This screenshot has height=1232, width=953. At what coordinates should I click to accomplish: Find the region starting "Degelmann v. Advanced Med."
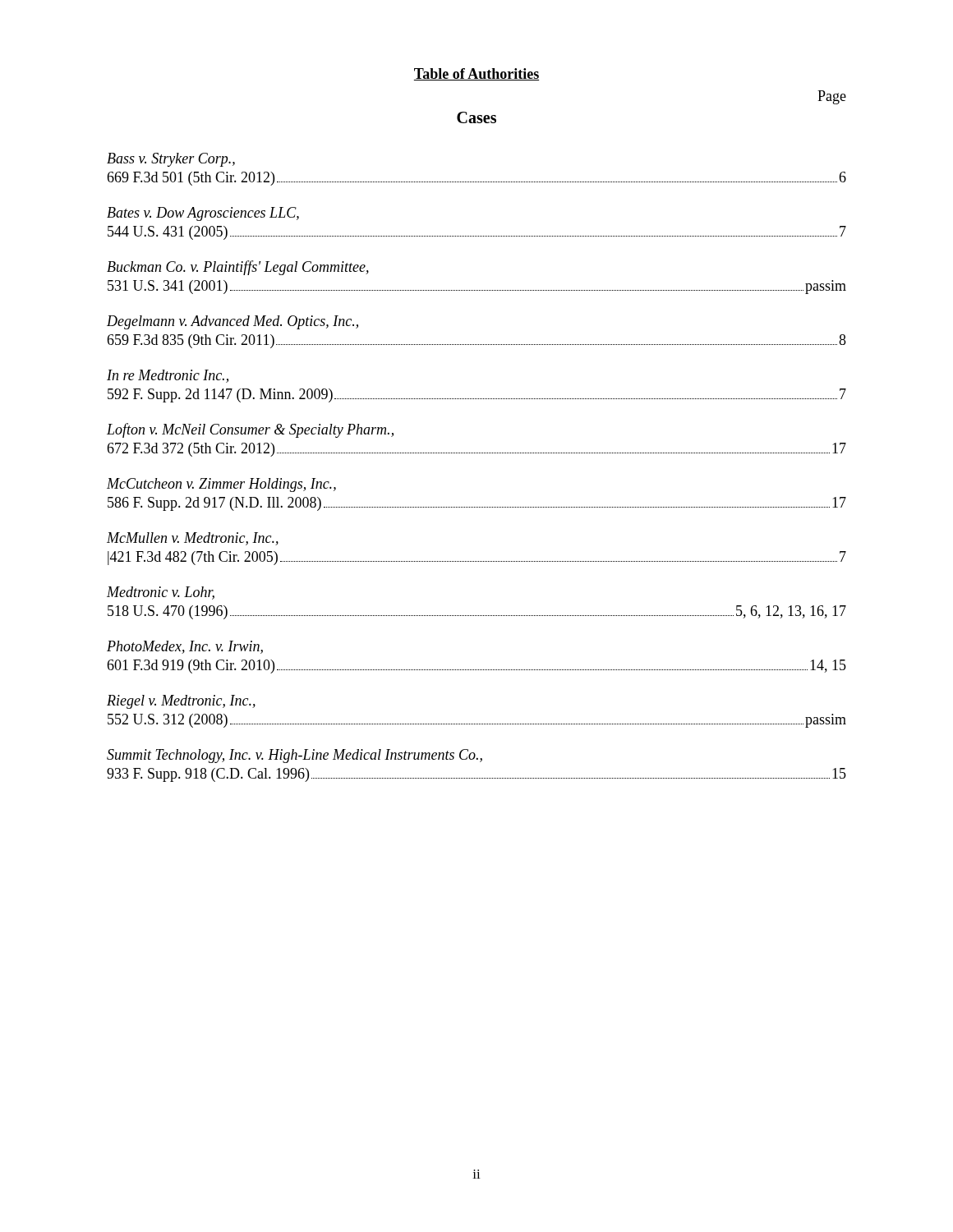pos(232,322)
